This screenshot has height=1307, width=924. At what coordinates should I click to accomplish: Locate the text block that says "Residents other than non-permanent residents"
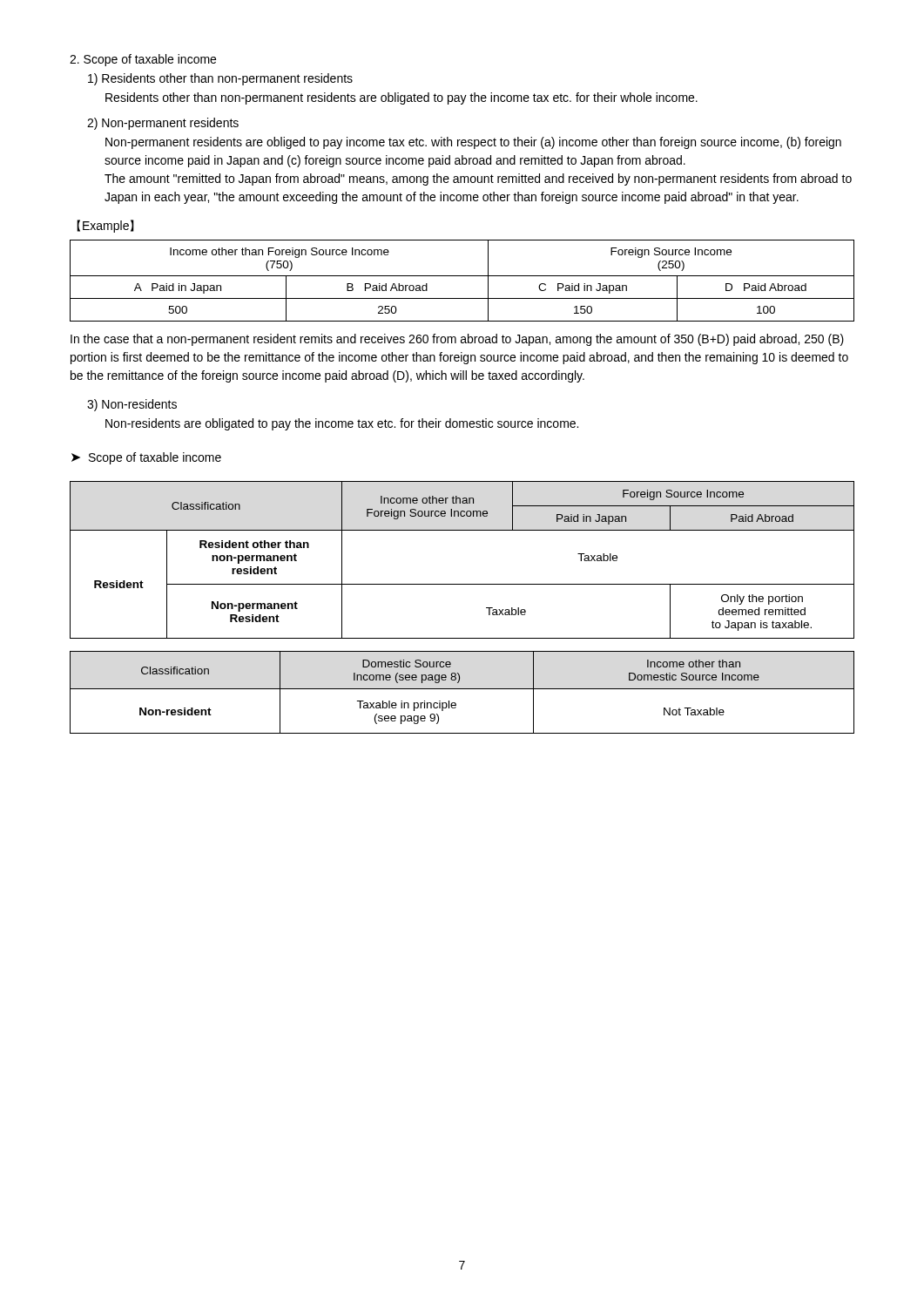tap(401, 98)
